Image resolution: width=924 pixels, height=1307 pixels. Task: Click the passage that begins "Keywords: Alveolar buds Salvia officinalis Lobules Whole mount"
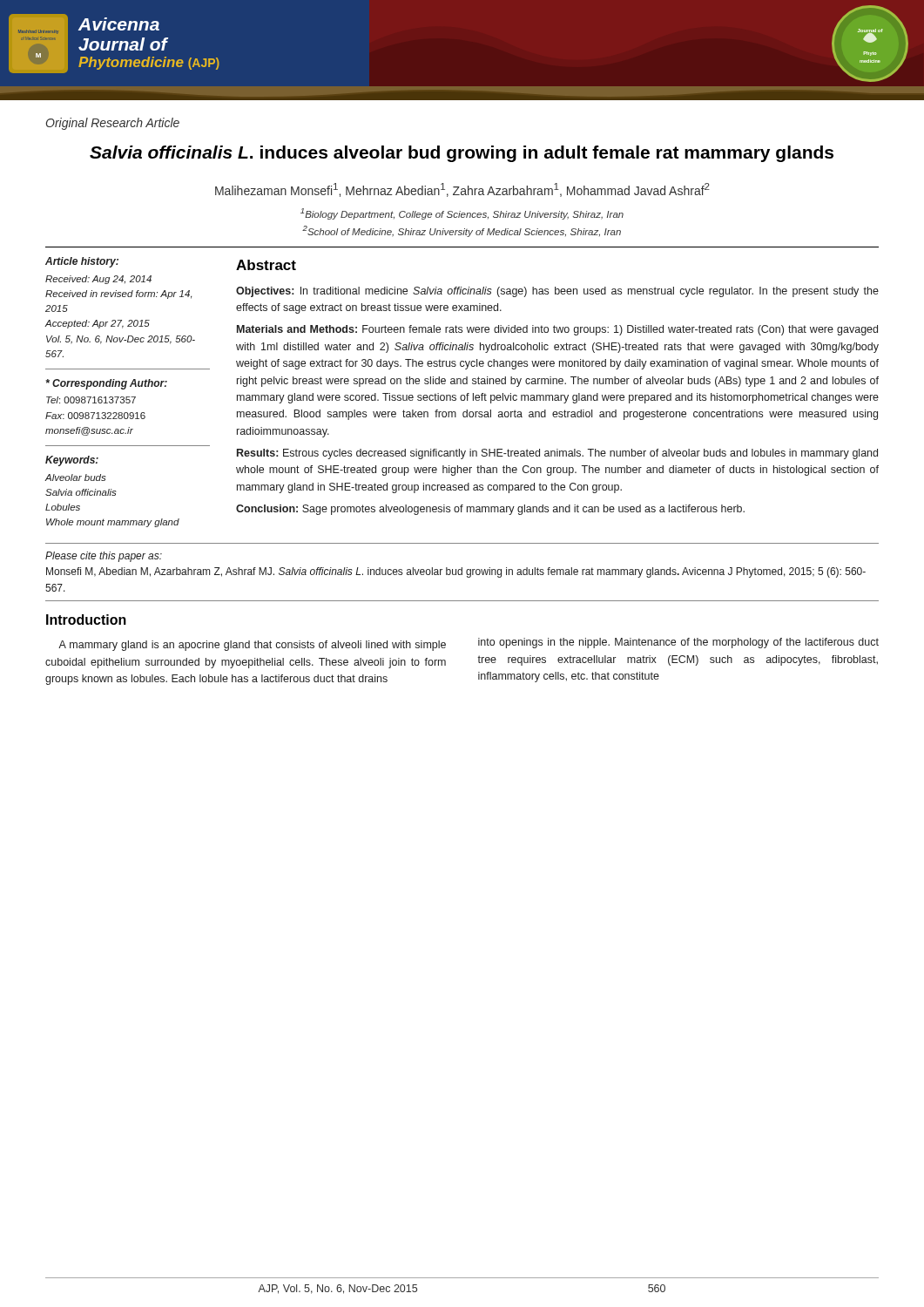(x=72, y=461)
